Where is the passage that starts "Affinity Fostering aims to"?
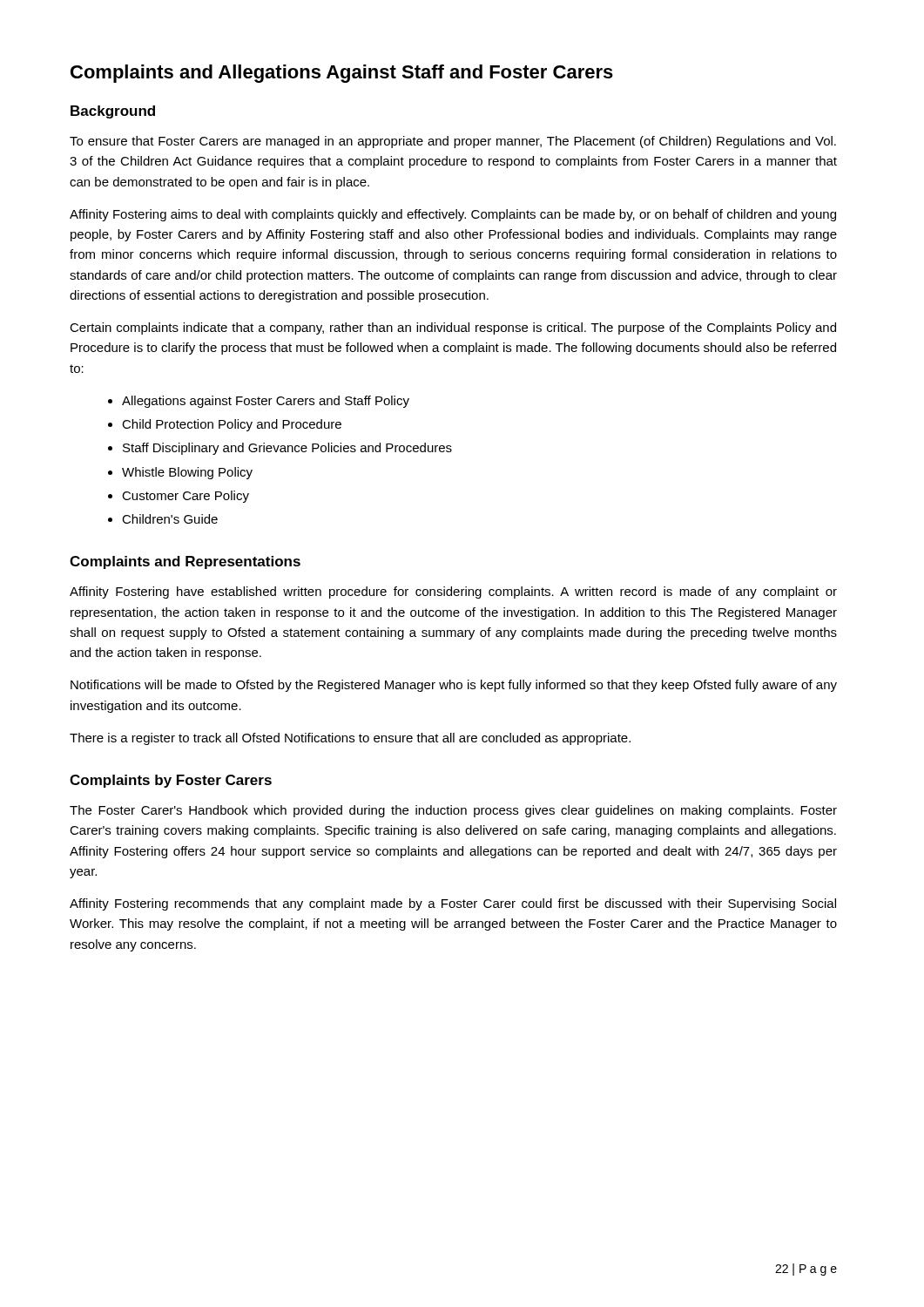Viewport: 924px width, 1307px height. (x=453, y=254)
